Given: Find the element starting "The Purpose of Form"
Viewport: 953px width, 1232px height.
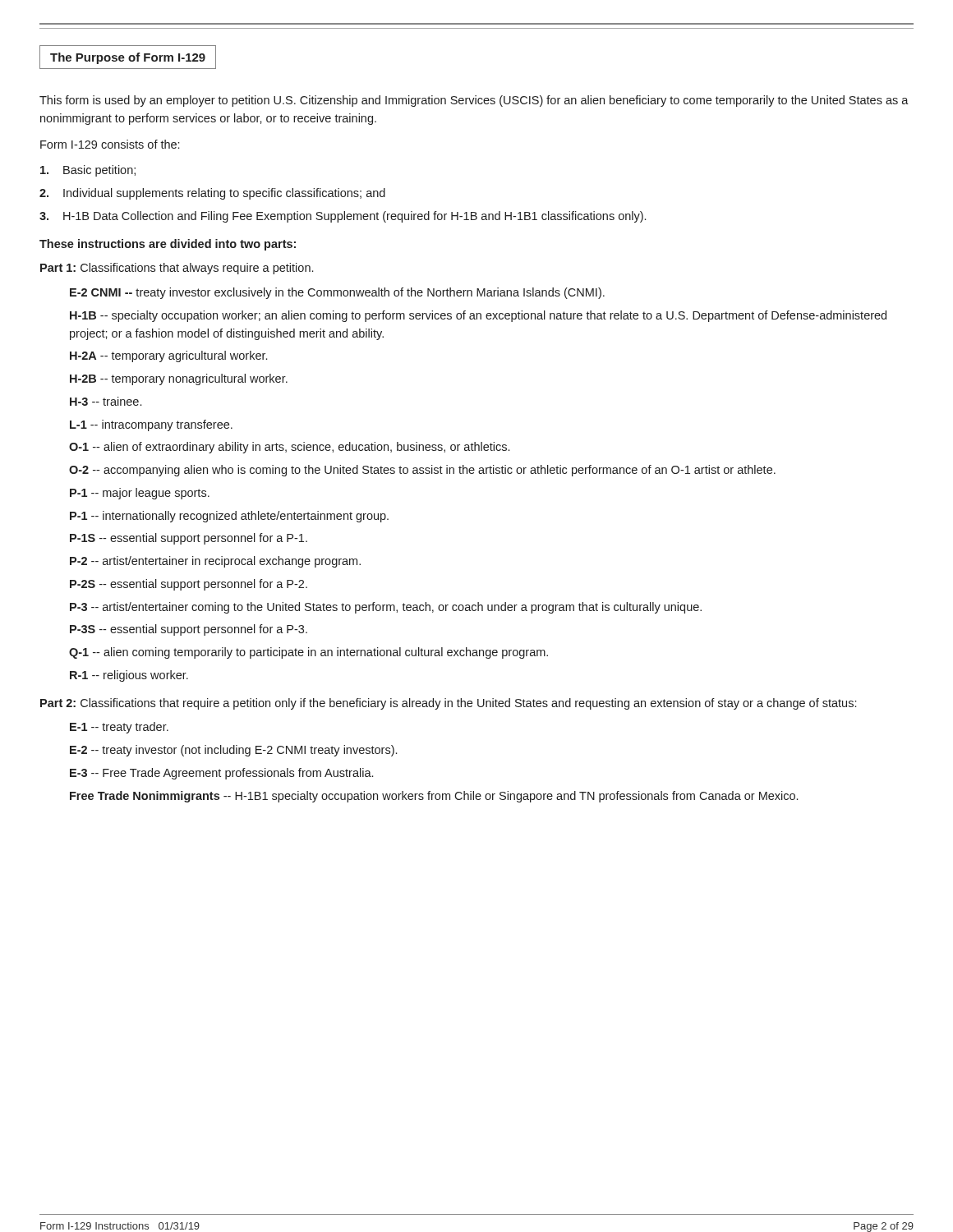Looking at the screenshot, I should [128, 57].
